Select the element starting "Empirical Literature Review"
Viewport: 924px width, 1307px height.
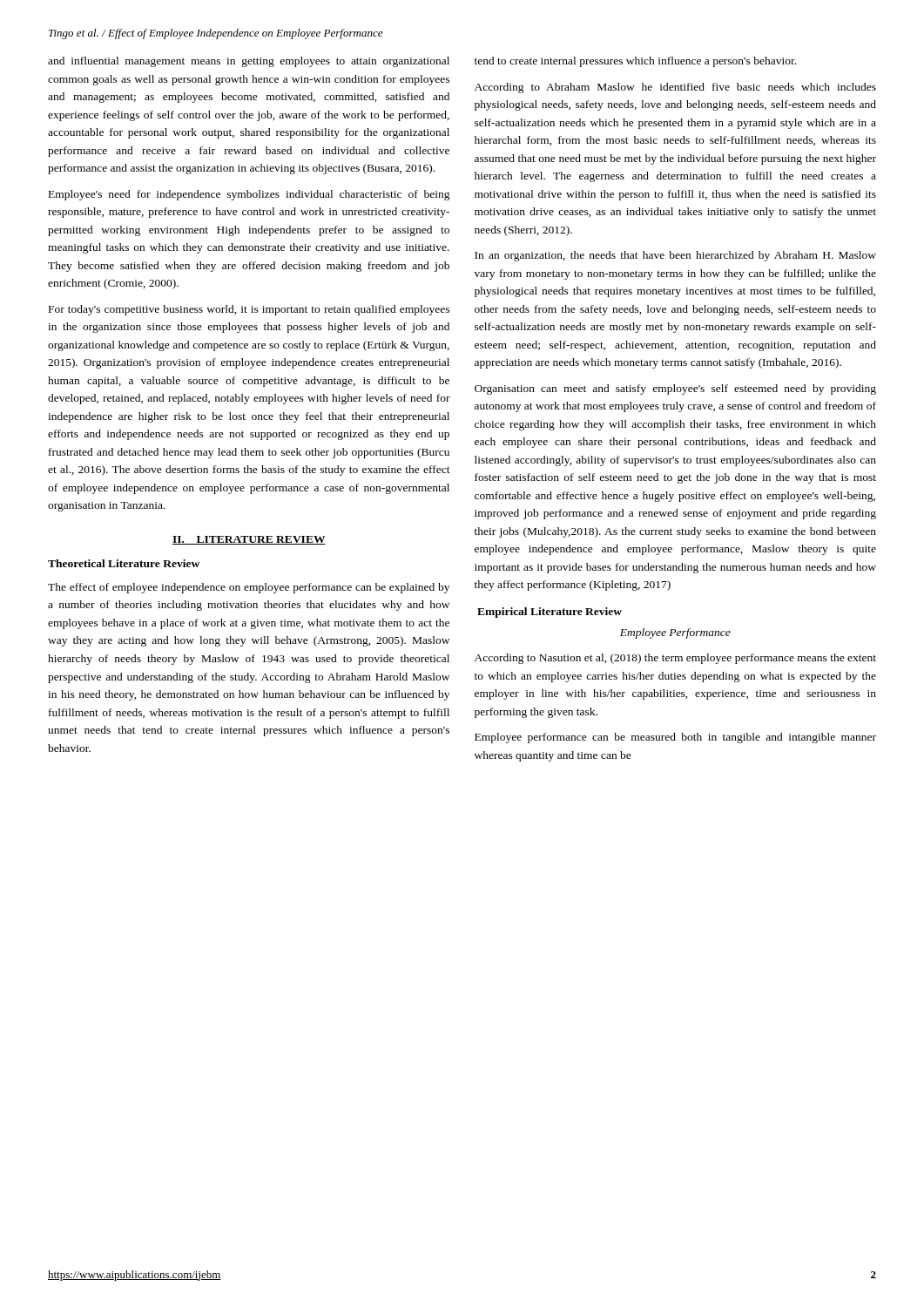[x=548, y=611]
